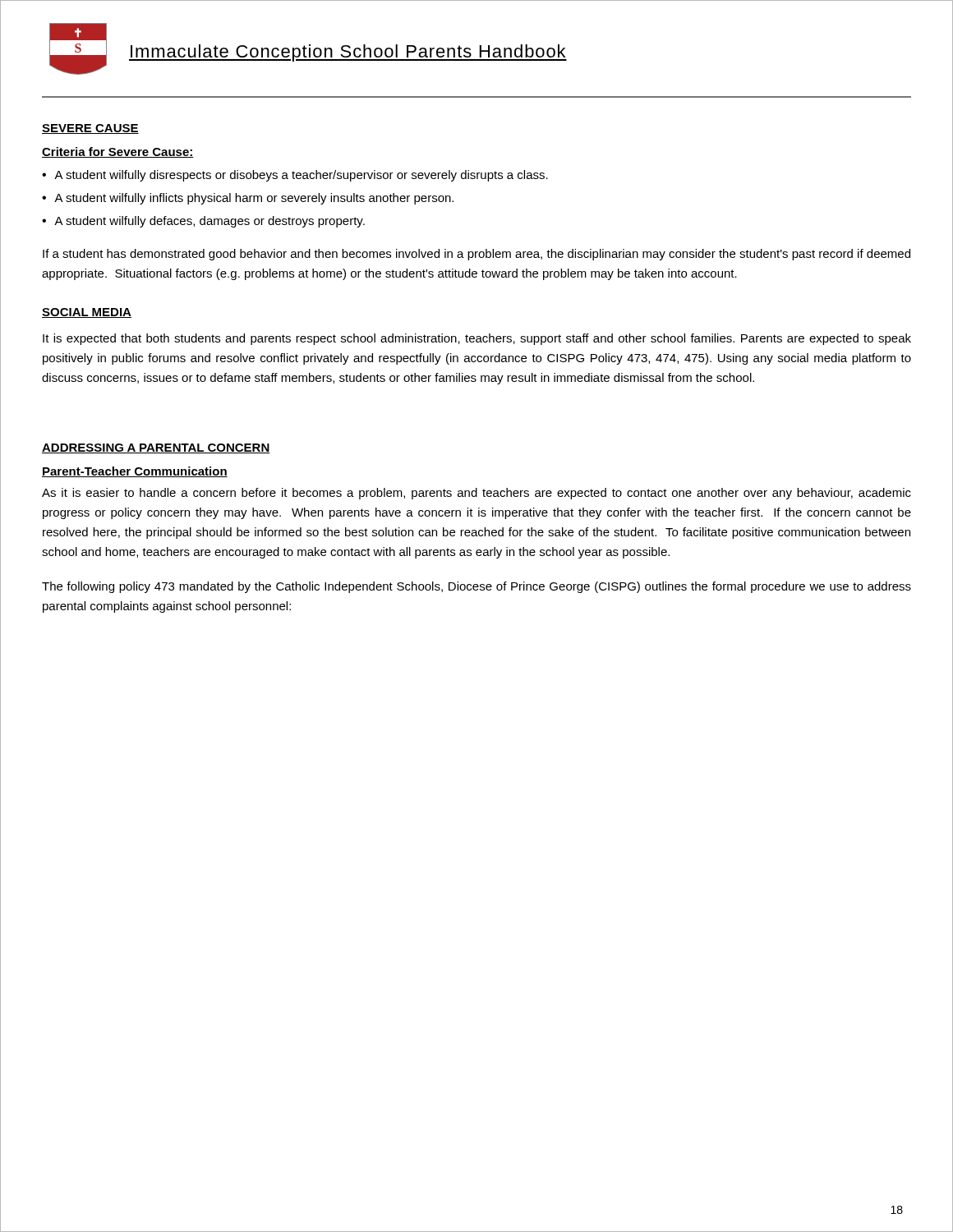Select the list item with the text "• A student wilfully inflicts physical harm or"

(248, 198)
